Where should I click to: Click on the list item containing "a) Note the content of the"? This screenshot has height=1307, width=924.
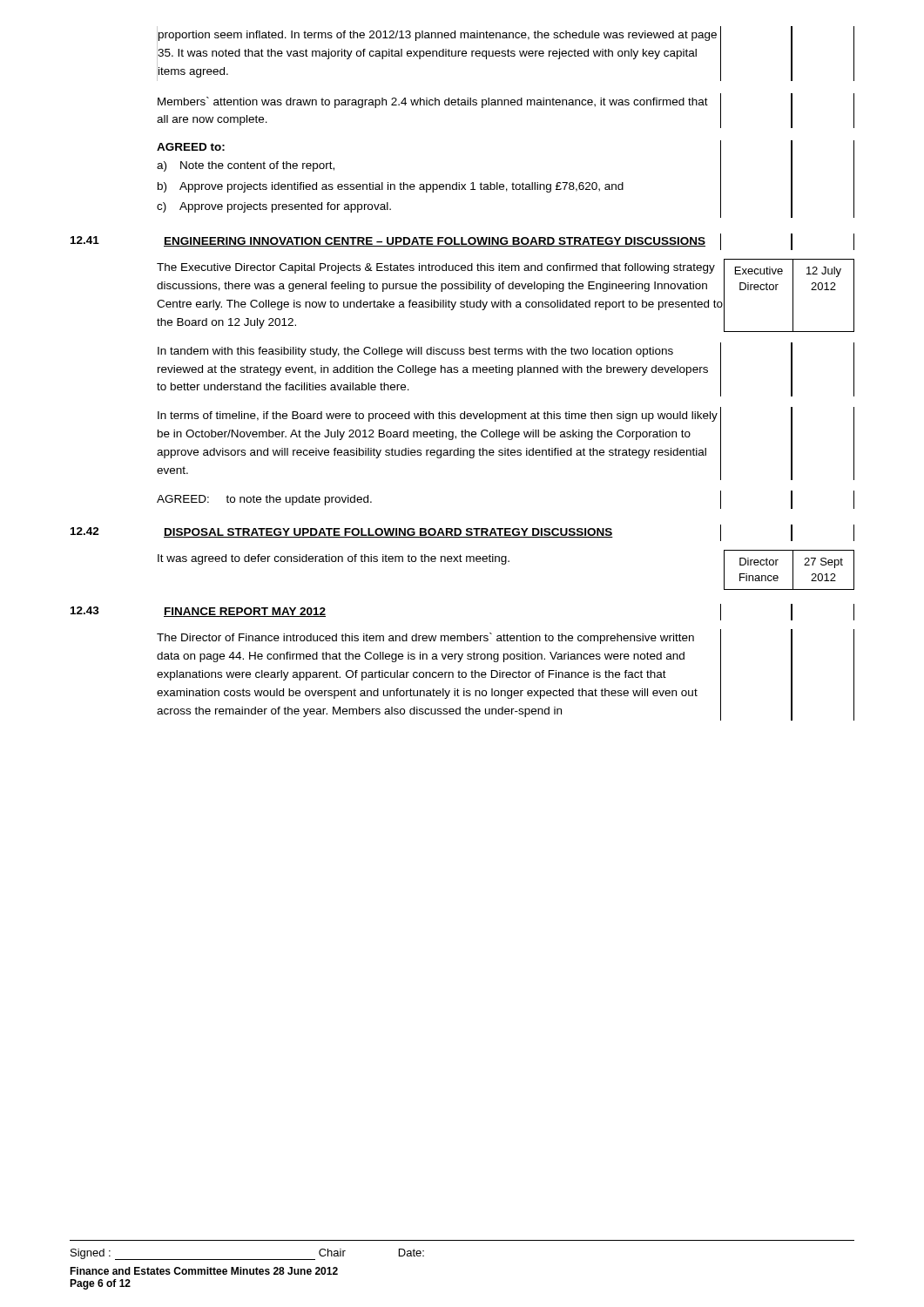coord(246,166)
